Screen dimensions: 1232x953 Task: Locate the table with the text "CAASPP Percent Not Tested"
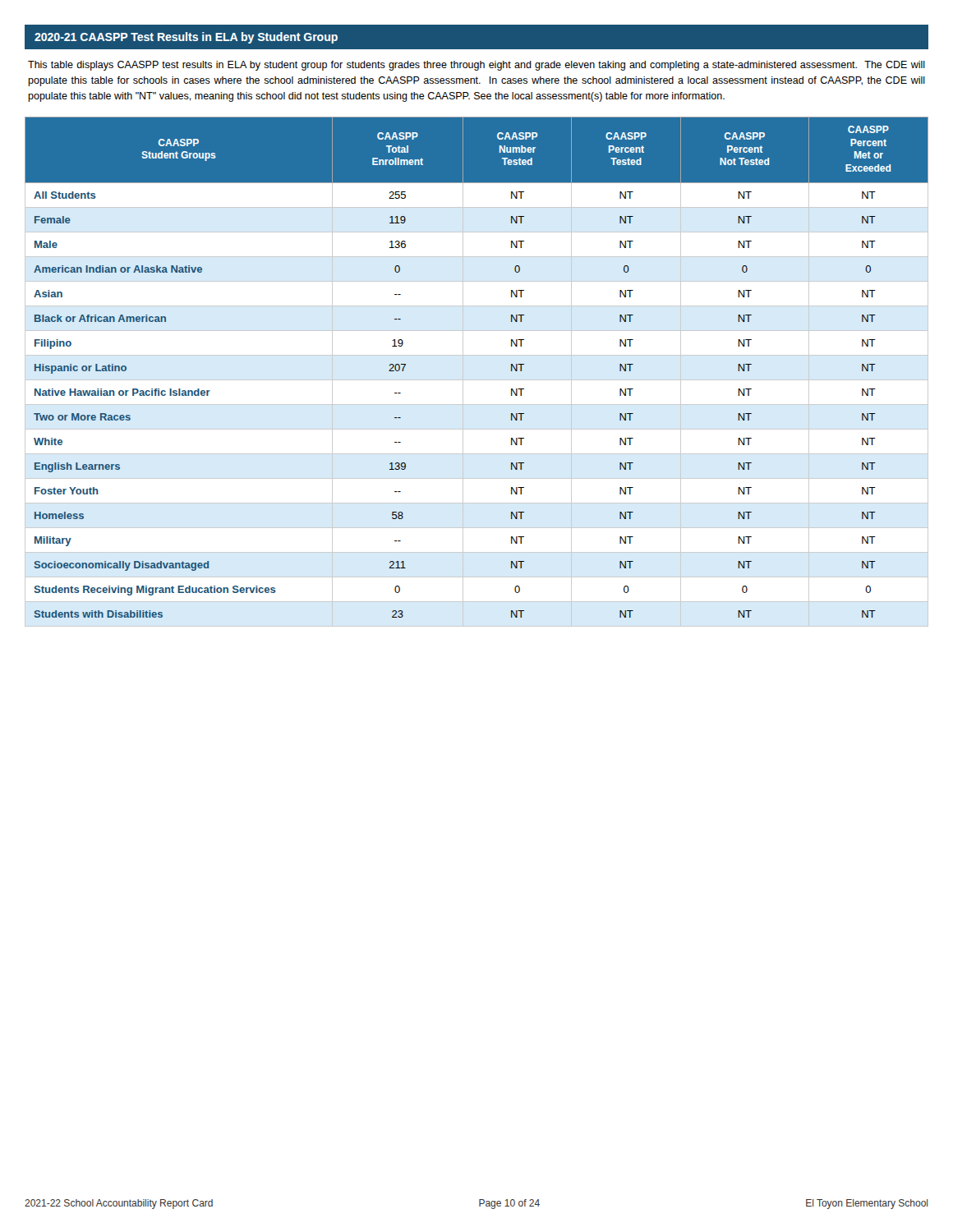click(x=476, y=372)
